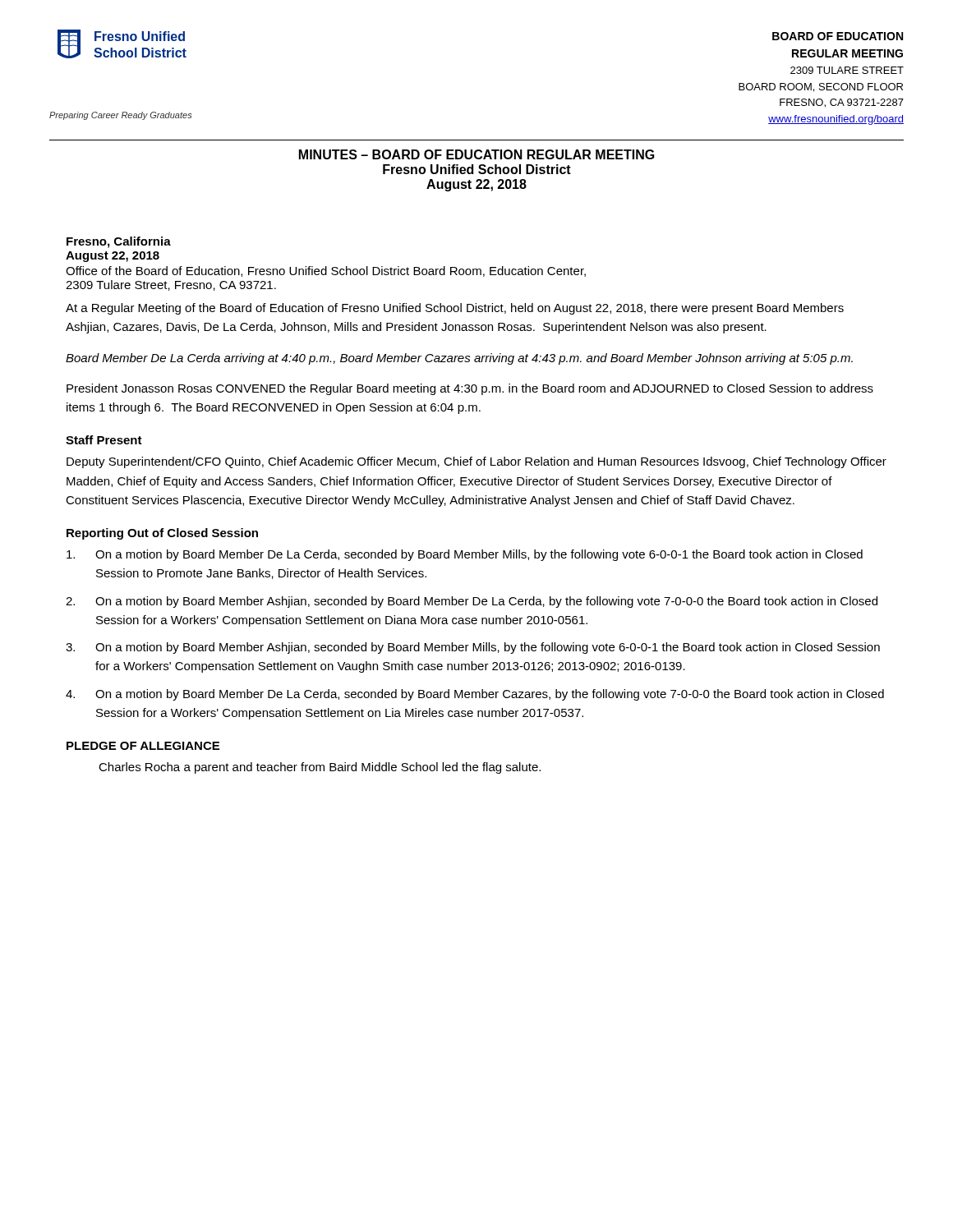Locate the block starting "PLEDGE OF ALLEGIANCE"
Screen dimensions: 1232x953
143,745
